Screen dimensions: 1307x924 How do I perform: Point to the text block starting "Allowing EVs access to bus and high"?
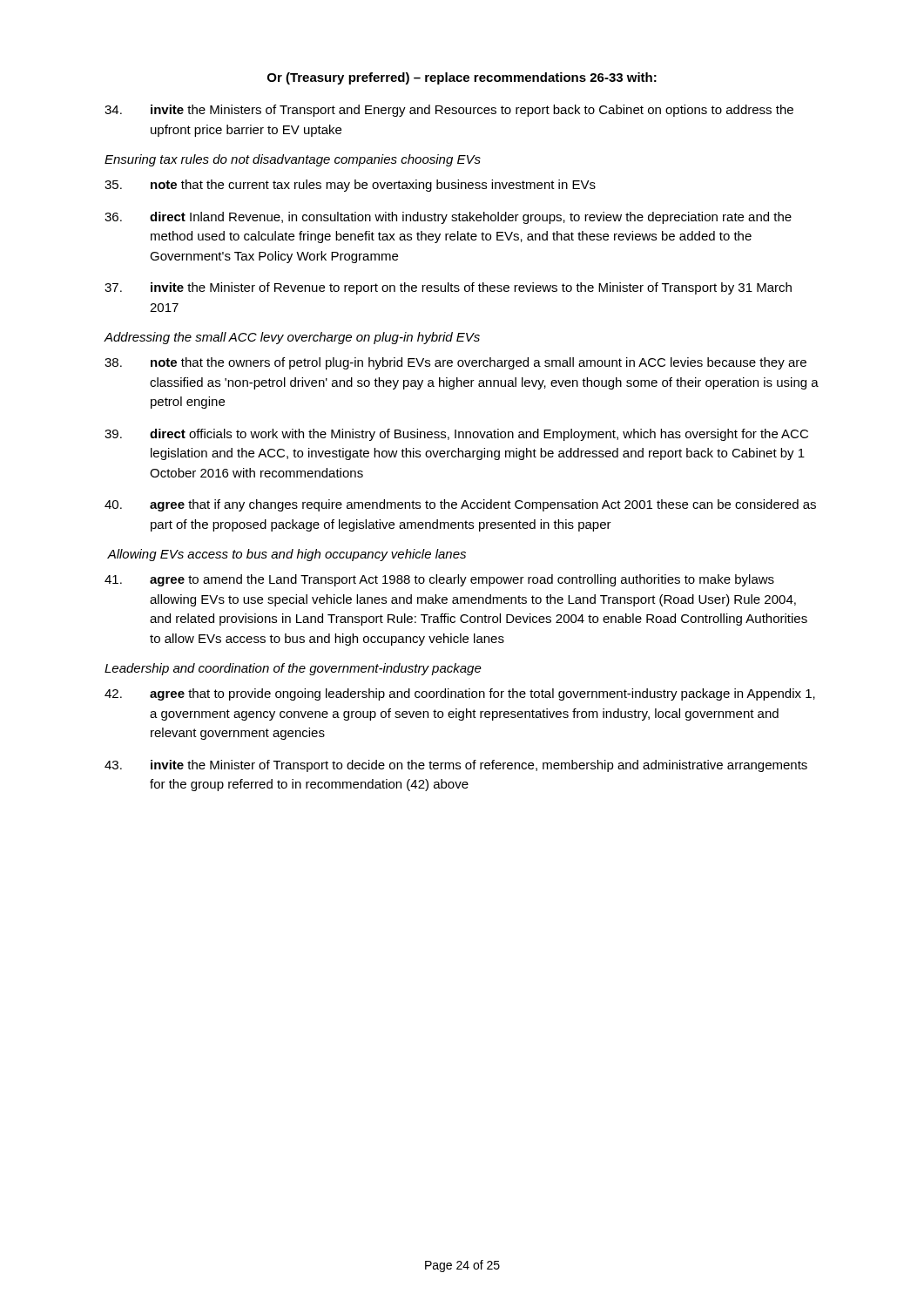[x=285, y=554]
